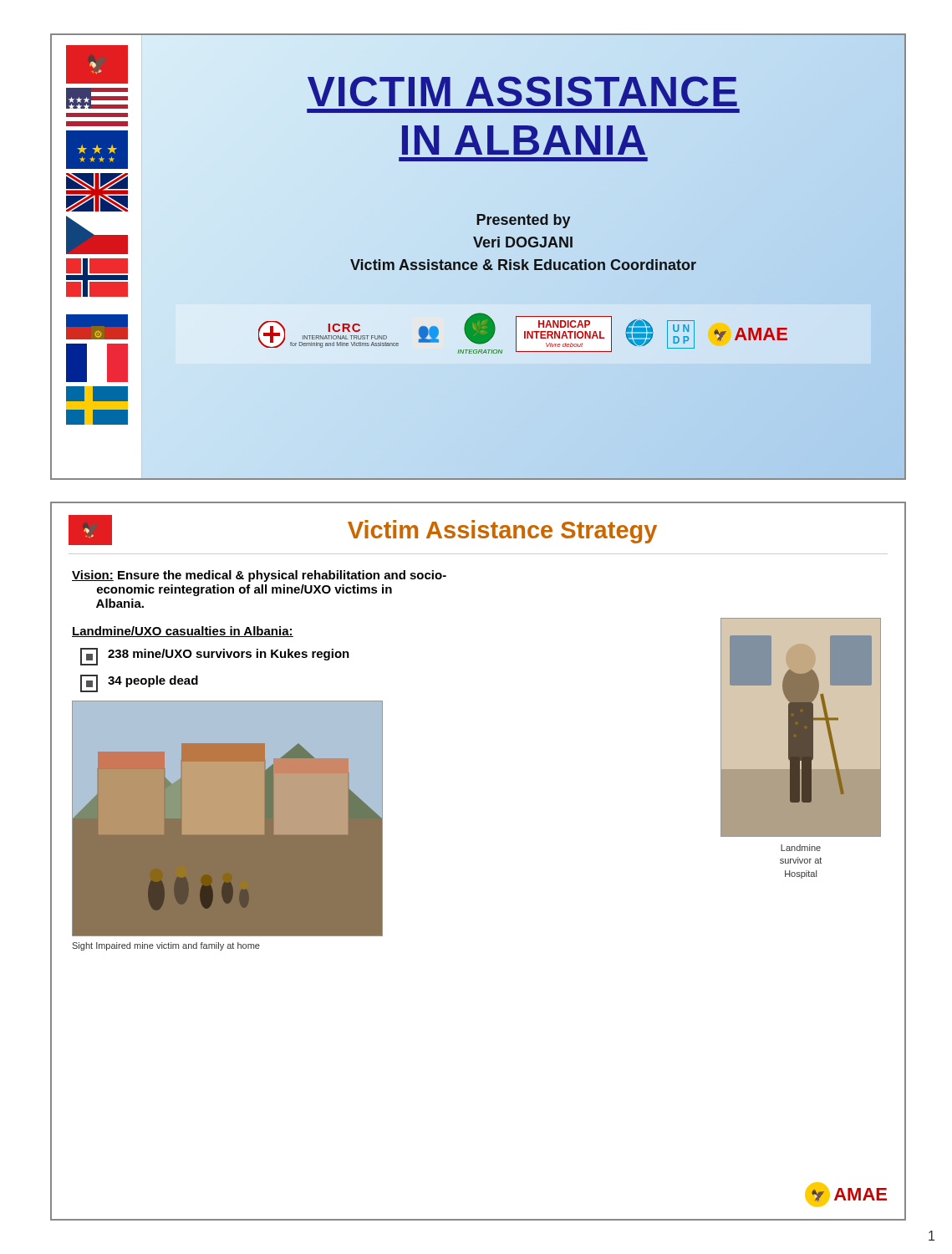Find the section header
Image resolution: width=952 pixels, height=1254 pixels.
[502, 530]
